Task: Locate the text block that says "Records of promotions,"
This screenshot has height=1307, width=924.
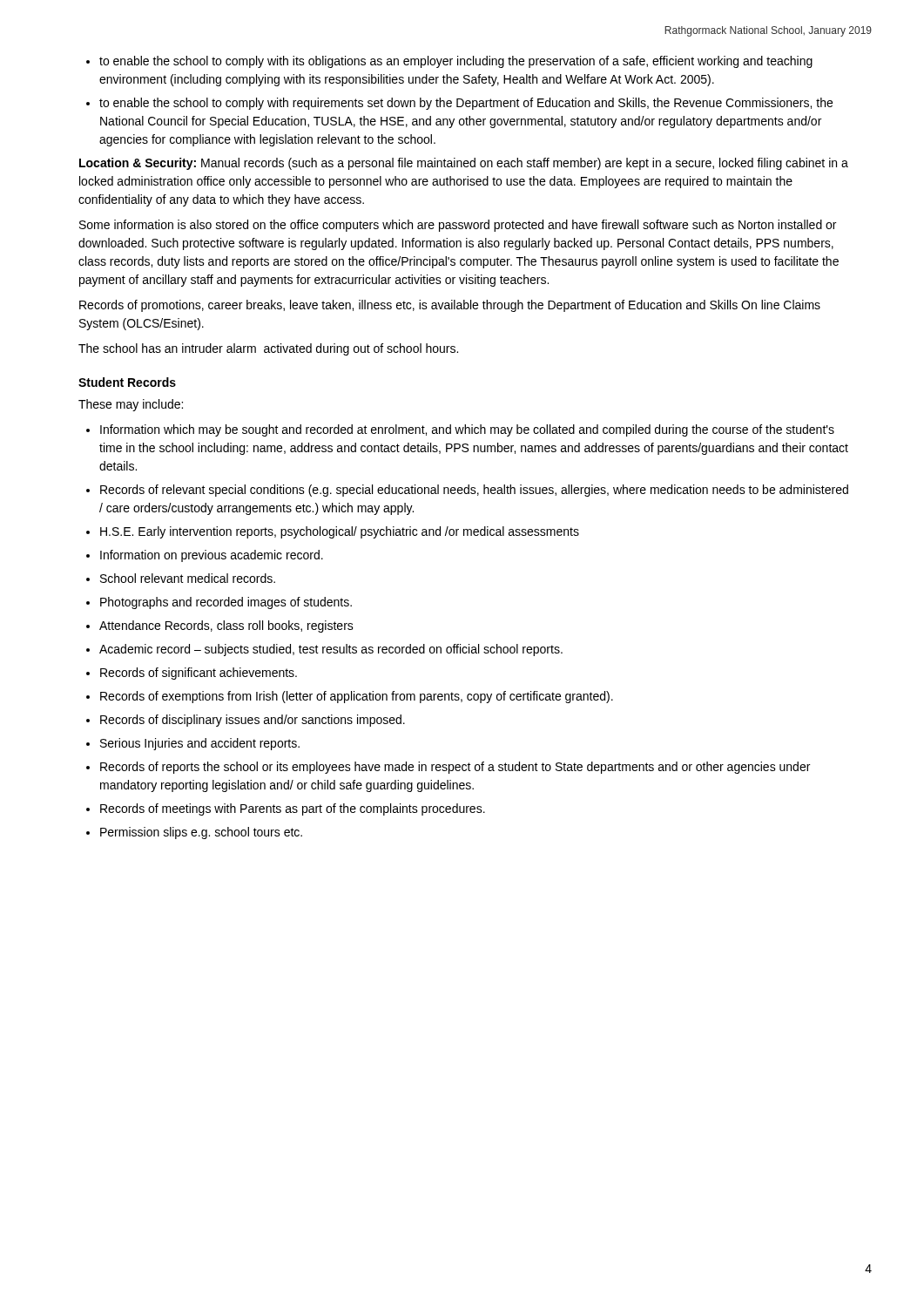Action: [449, 314]
